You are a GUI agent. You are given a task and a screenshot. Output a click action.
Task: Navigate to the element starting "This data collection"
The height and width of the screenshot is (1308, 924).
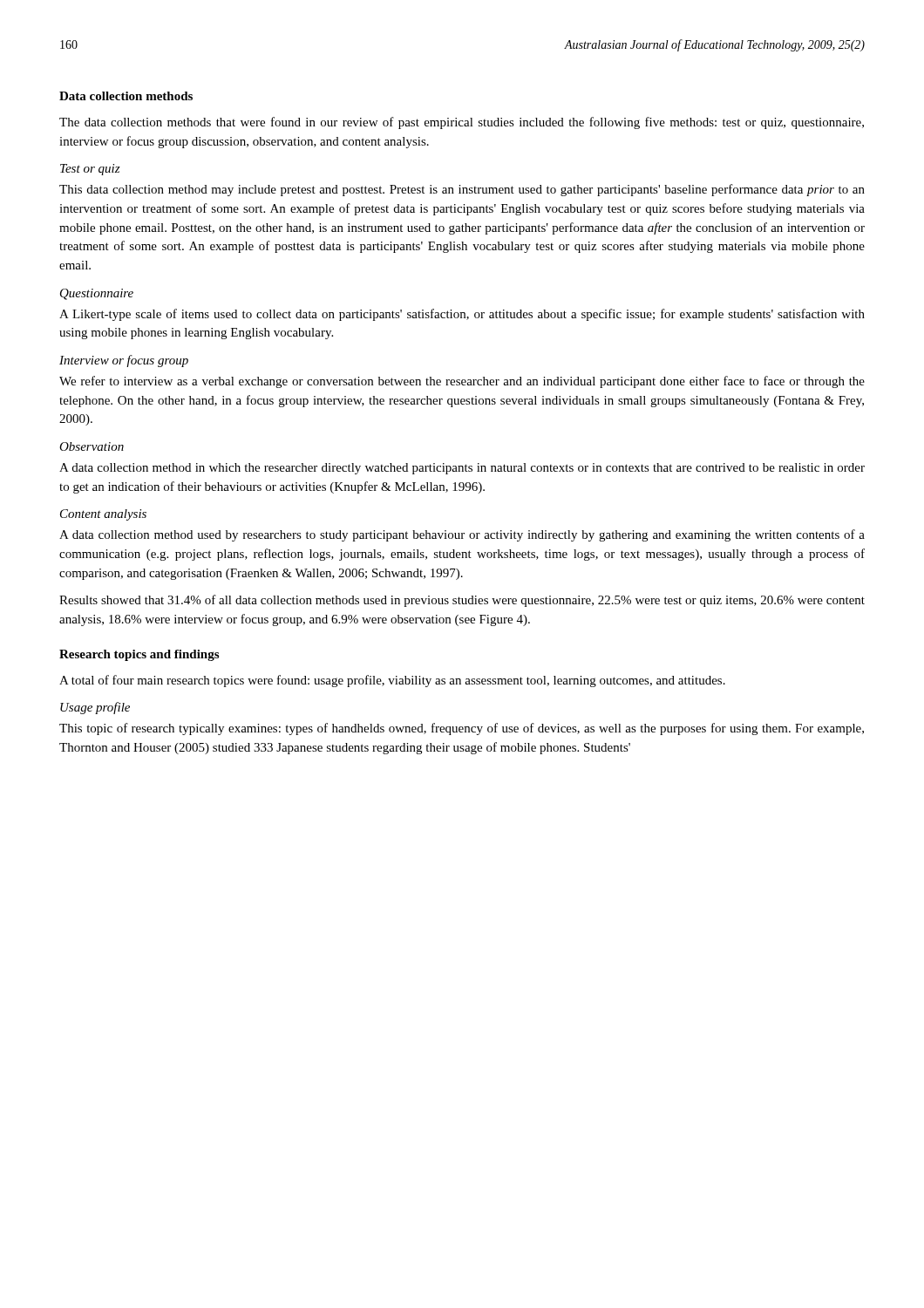[462, 227]
